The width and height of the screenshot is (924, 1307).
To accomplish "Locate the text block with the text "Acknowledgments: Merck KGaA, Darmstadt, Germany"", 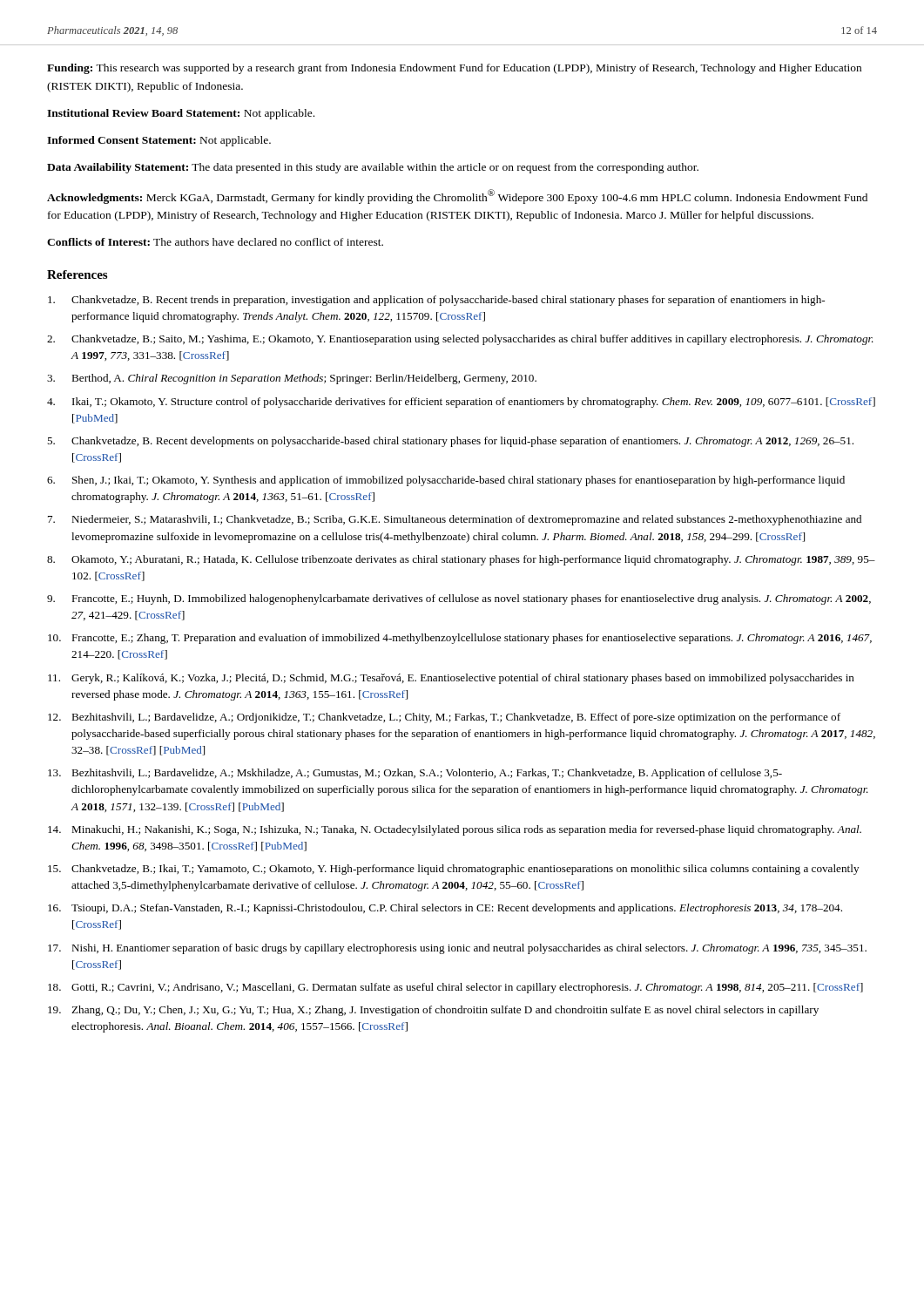I will [462, 205].
